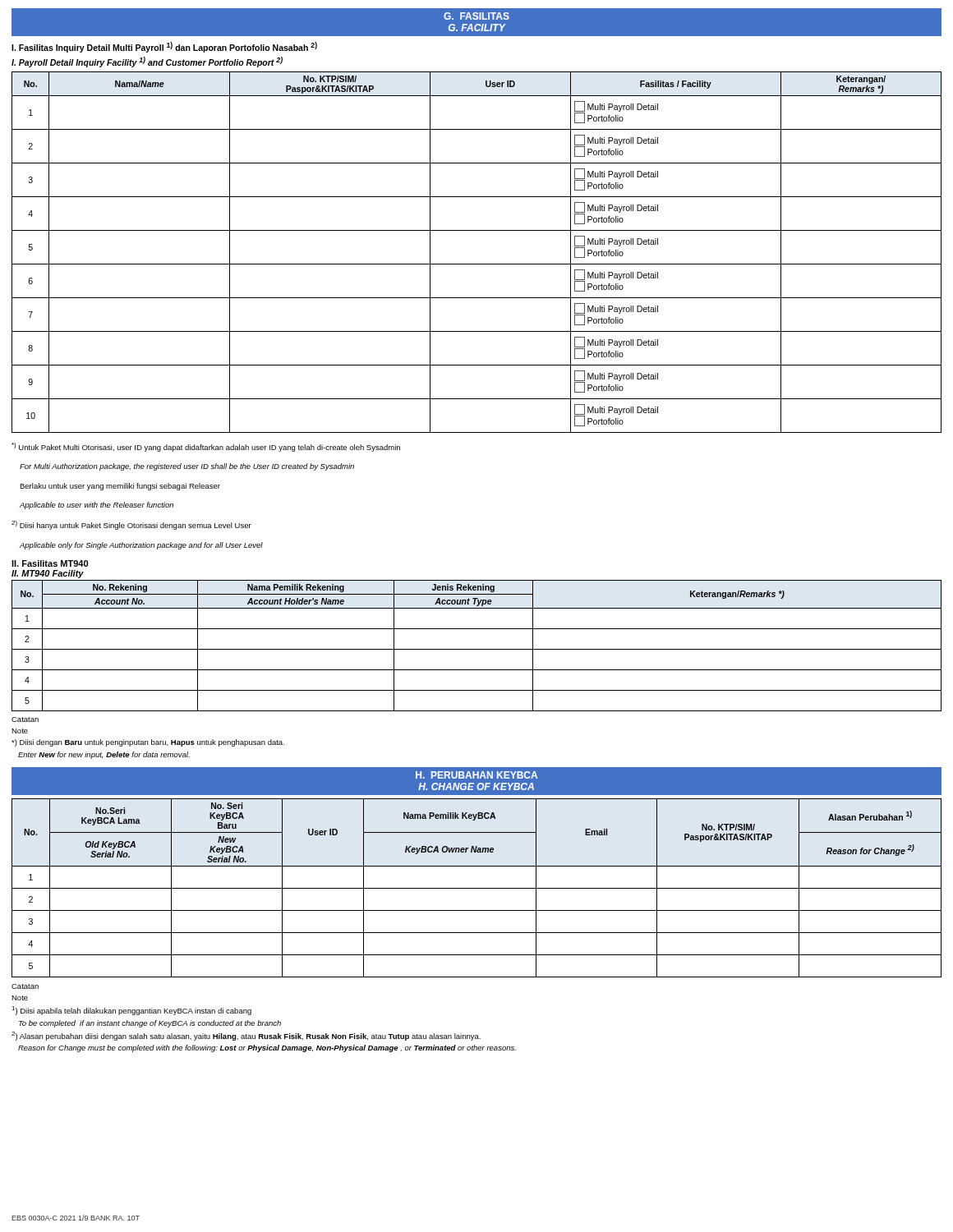
Task: Point to the element starting "Catatan Note 1) Diisi"
Action: tap(264, 1017)
